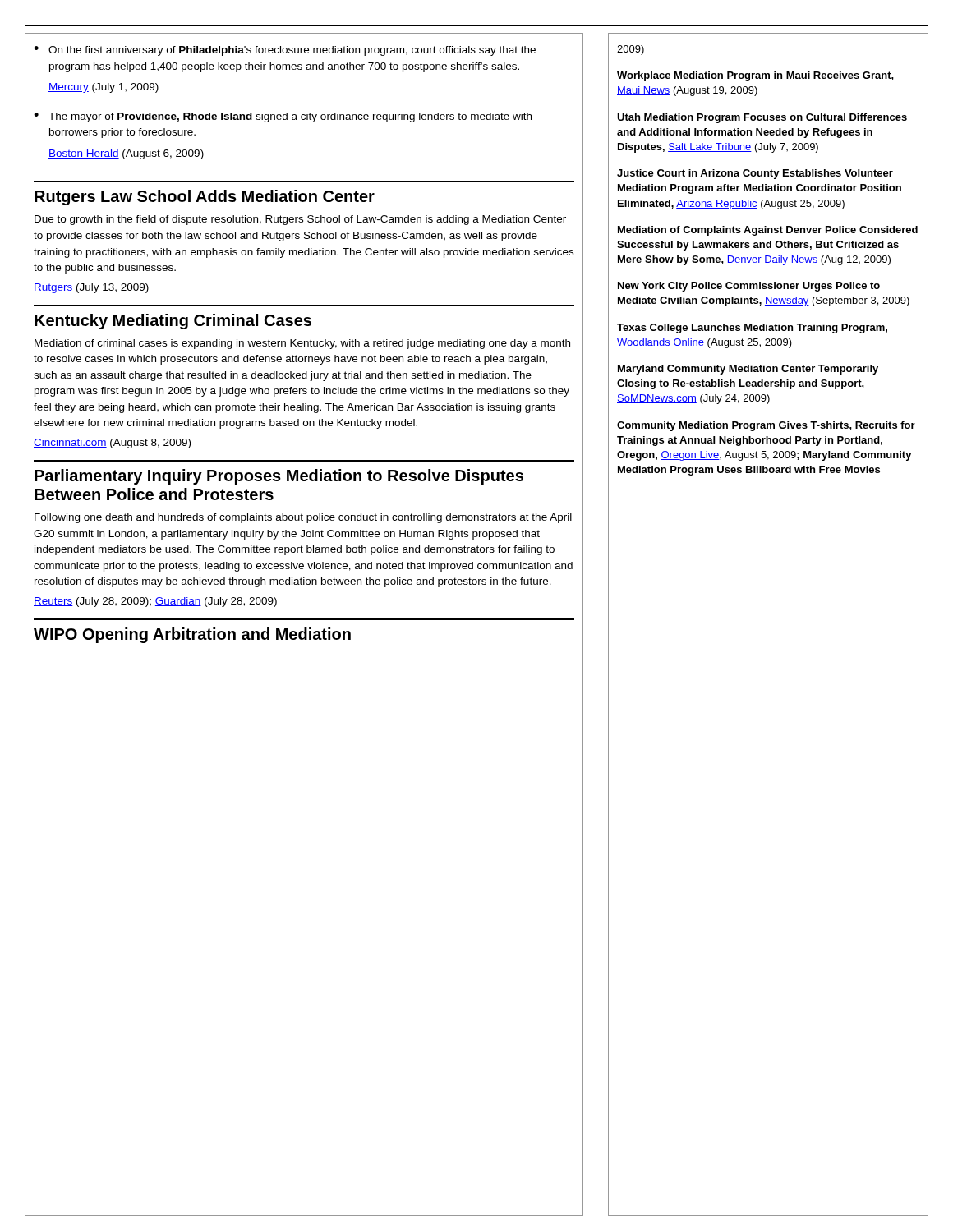
Task: Find the block on this page that starts "• On the"
Action: tap(304, 73)
